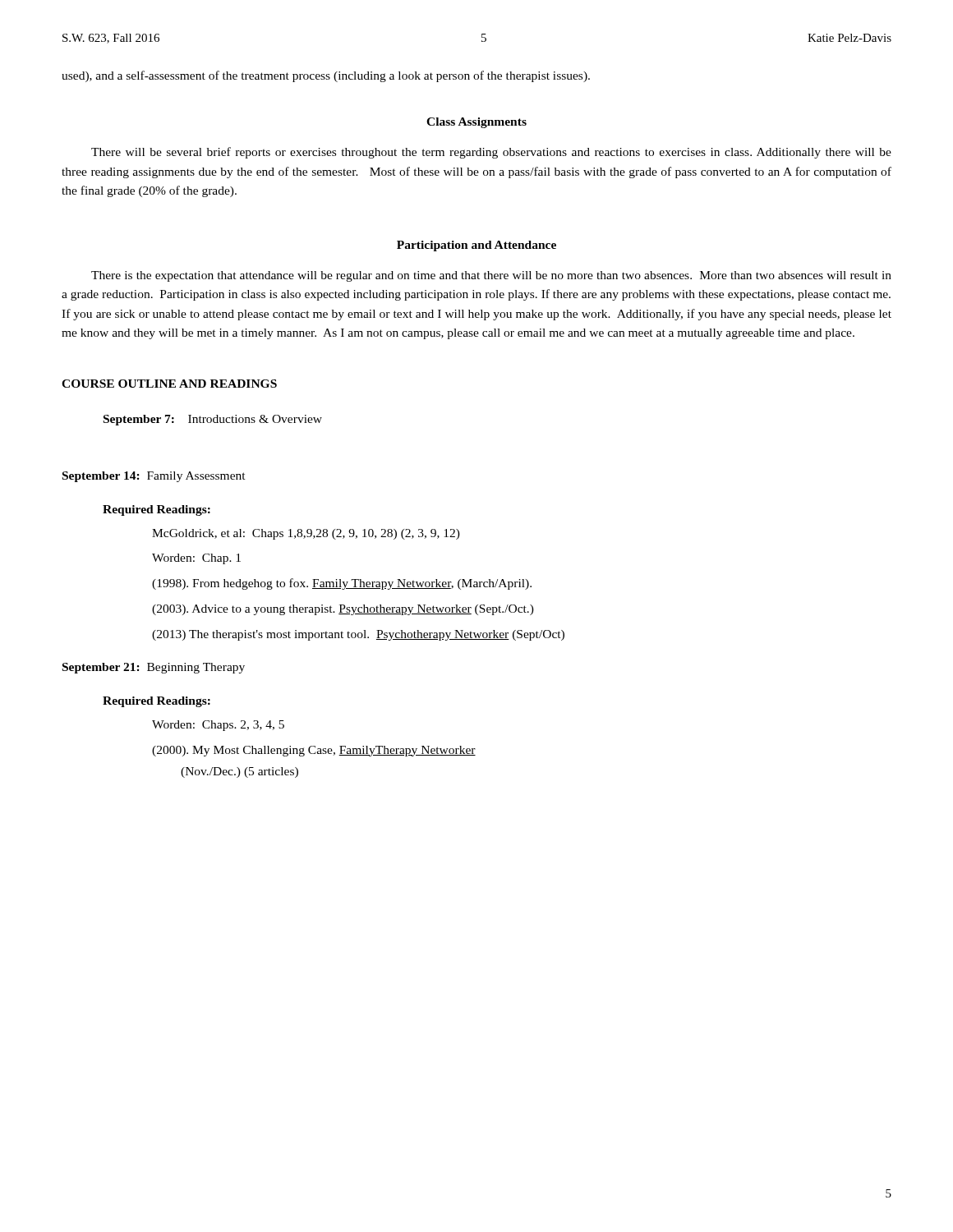
Task: Click on the list item with the text "(2003). Advice to a young therapist. Psychotherapy"
Action: (x=343, y=608)
